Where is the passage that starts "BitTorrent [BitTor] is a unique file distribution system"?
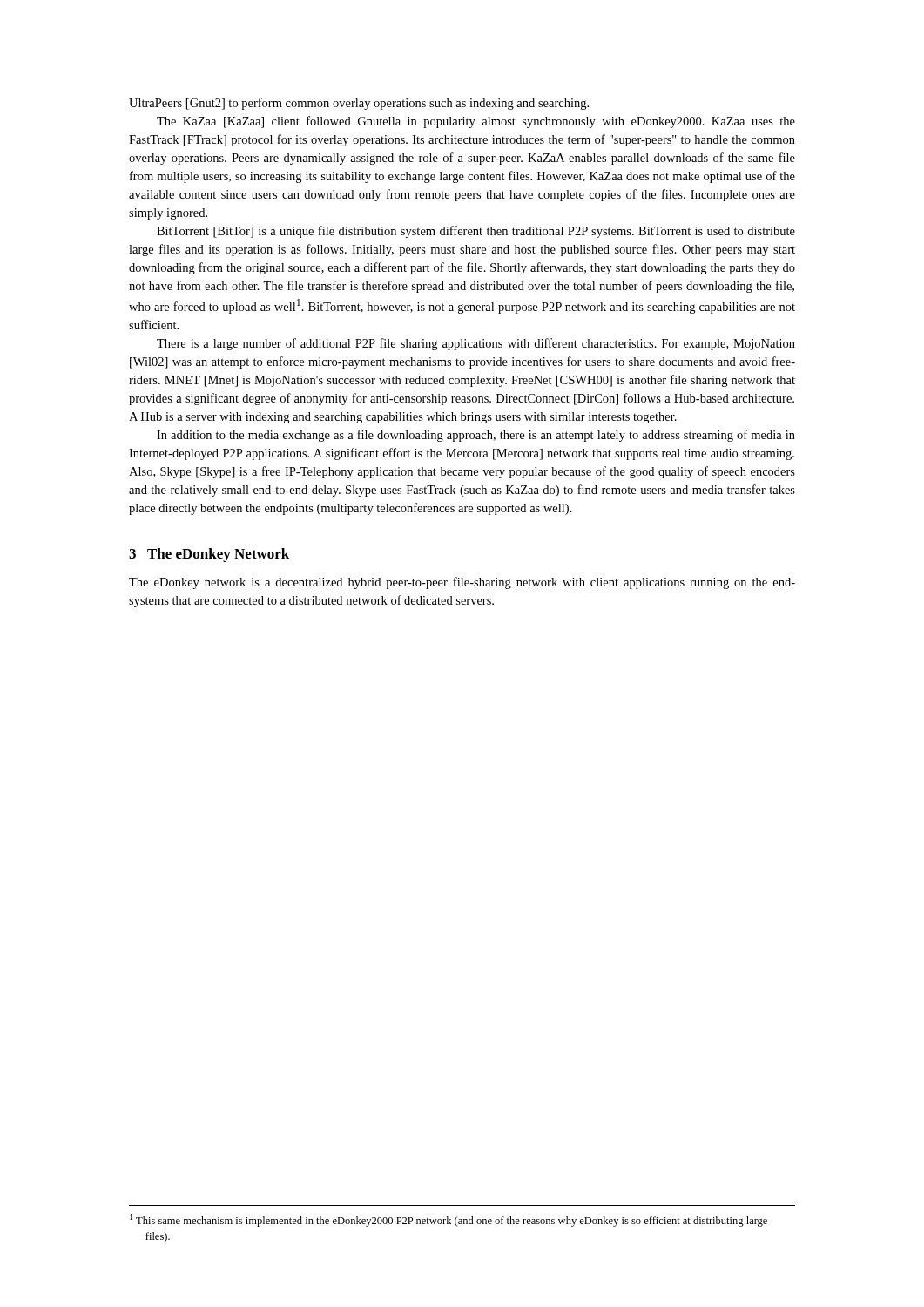This screenshot has width=924, height=1307. click(462, 278)
